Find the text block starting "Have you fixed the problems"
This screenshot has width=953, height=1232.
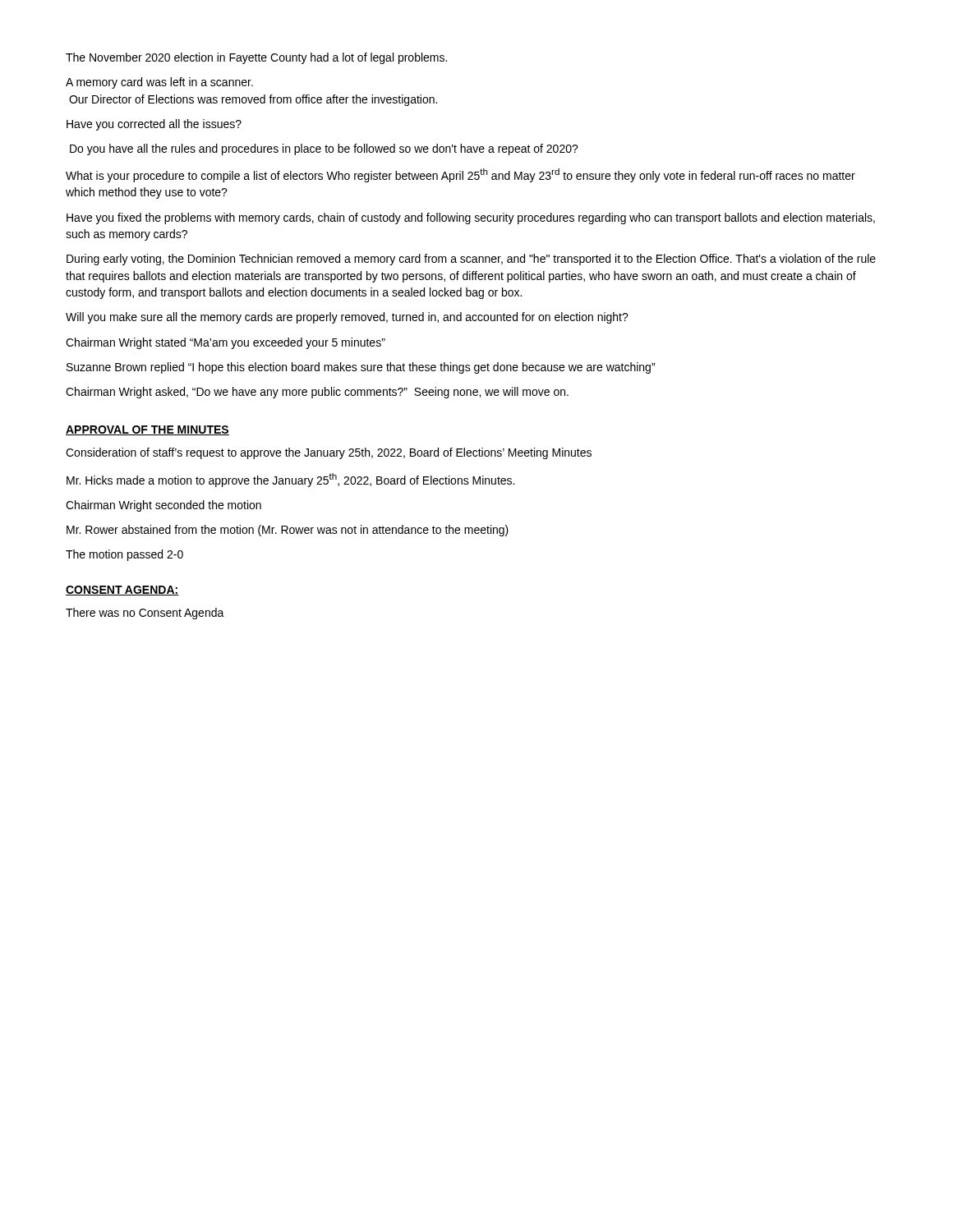[x=471, y=226]
